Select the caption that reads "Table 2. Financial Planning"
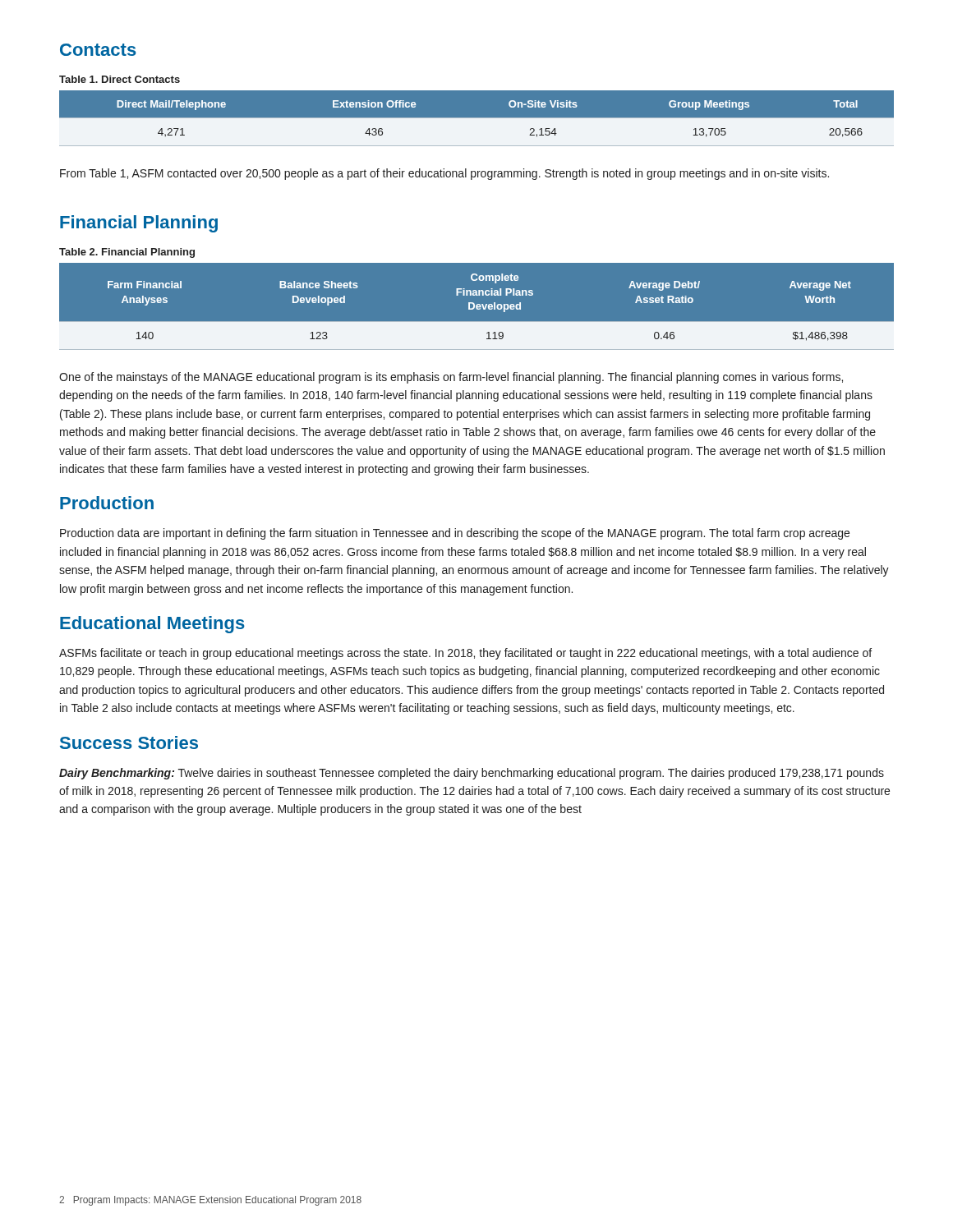Image resolution: width=953 pixels, height=1232 pixels. tap(127, 252)
